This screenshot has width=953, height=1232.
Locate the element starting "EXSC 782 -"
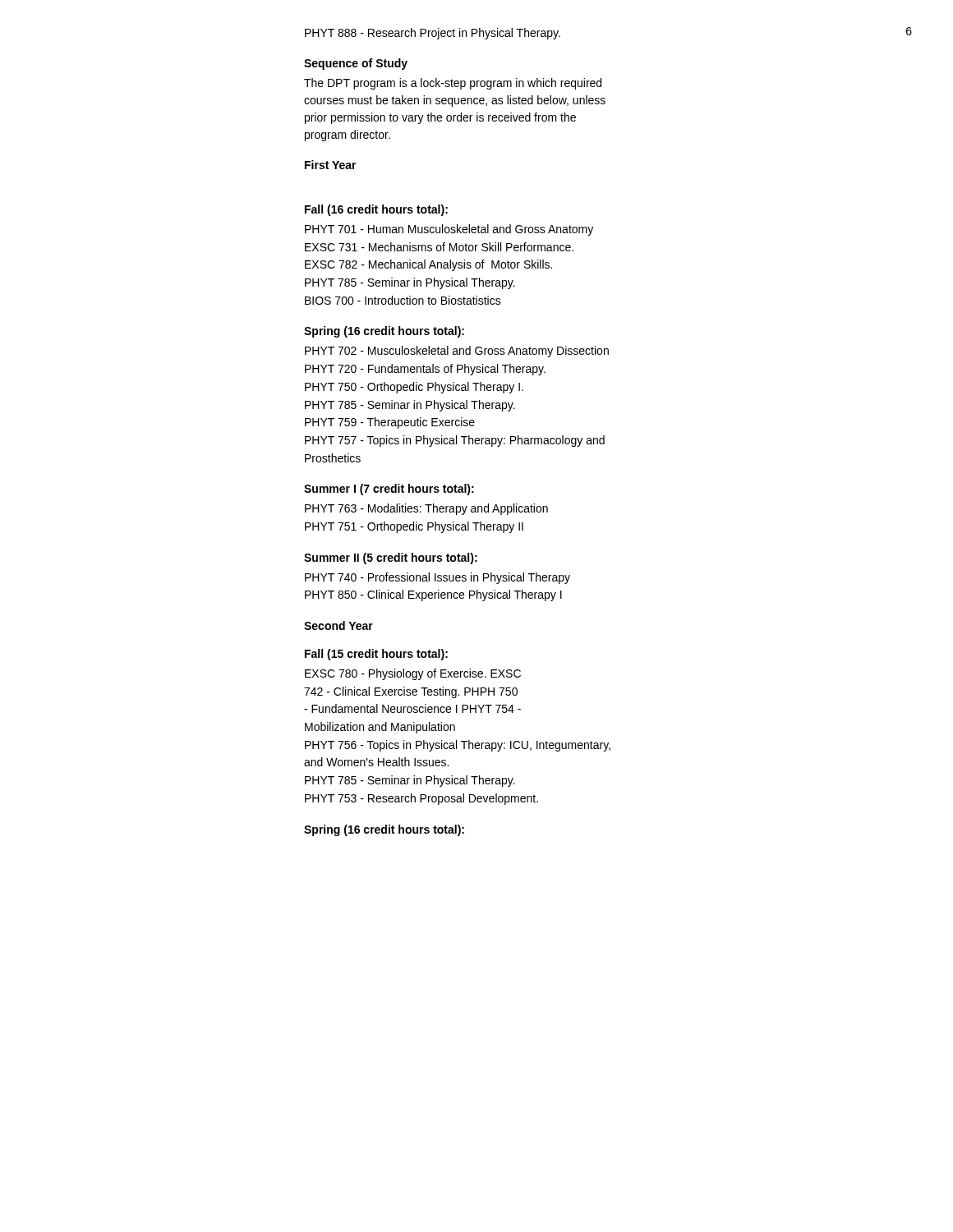429,265
